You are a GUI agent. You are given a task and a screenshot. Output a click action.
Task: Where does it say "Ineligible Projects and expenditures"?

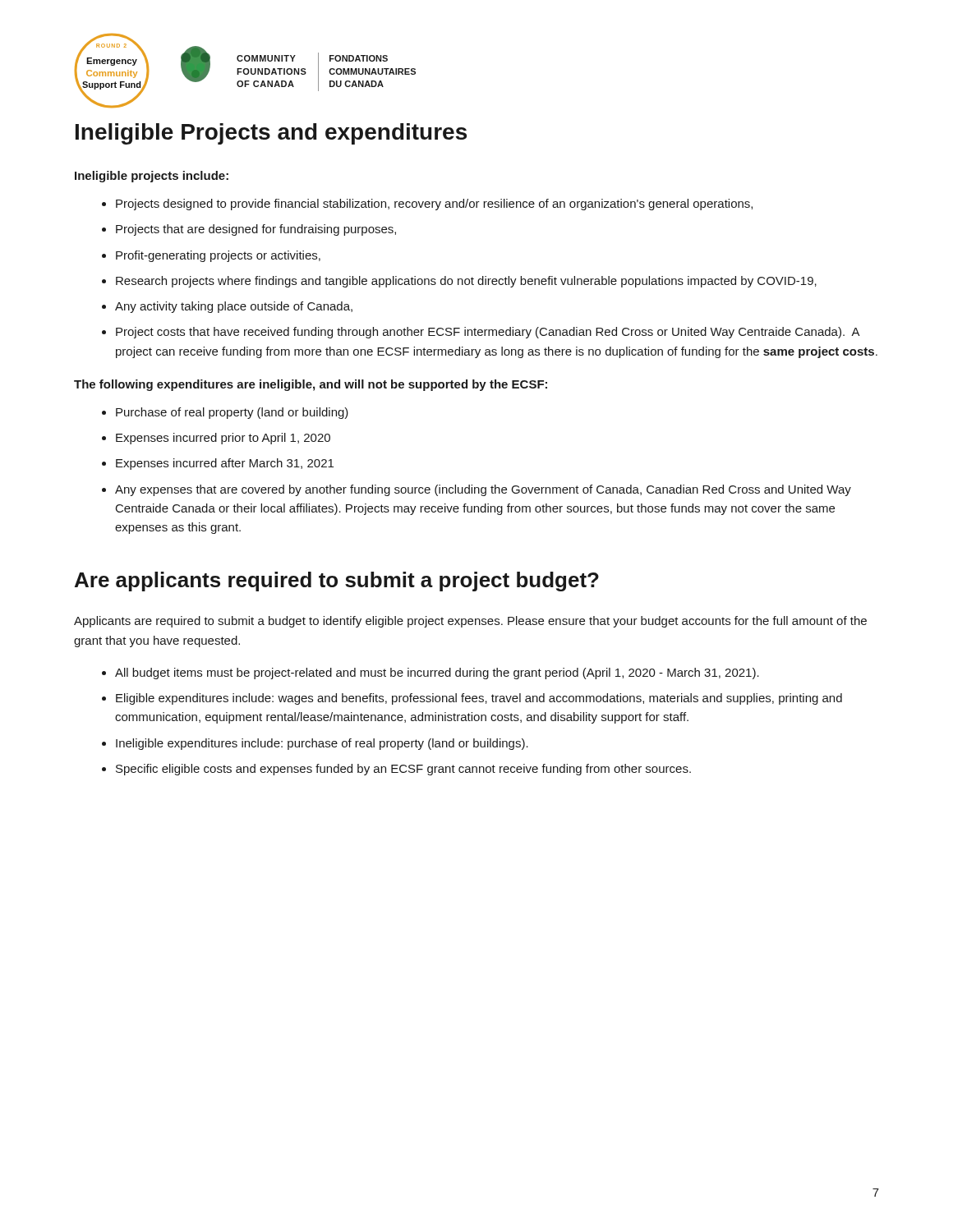pos(476,132)
